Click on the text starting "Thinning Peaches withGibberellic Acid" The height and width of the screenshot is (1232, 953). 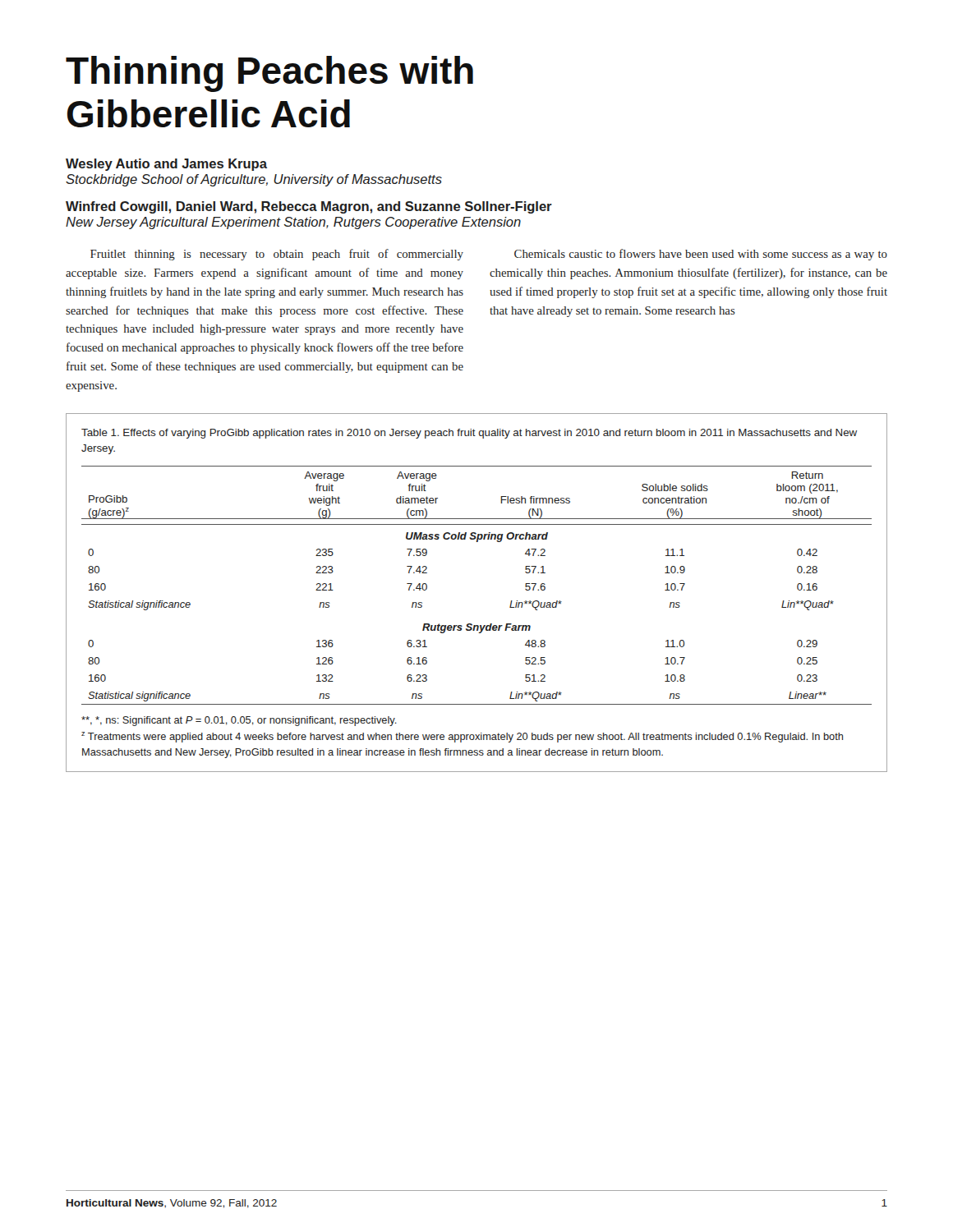point(476,93)
